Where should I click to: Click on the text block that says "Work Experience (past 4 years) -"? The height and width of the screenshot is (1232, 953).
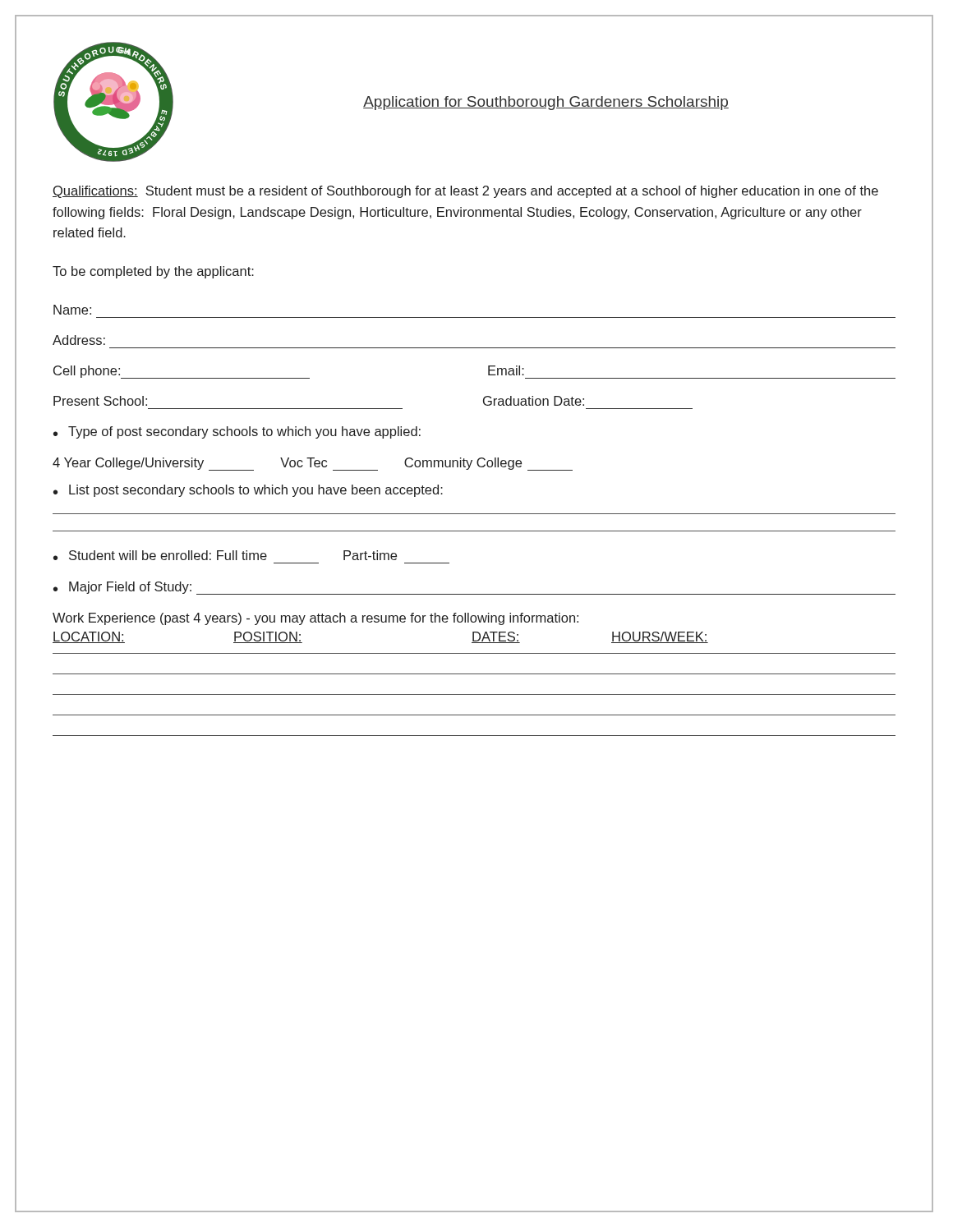tap(316, 617)
